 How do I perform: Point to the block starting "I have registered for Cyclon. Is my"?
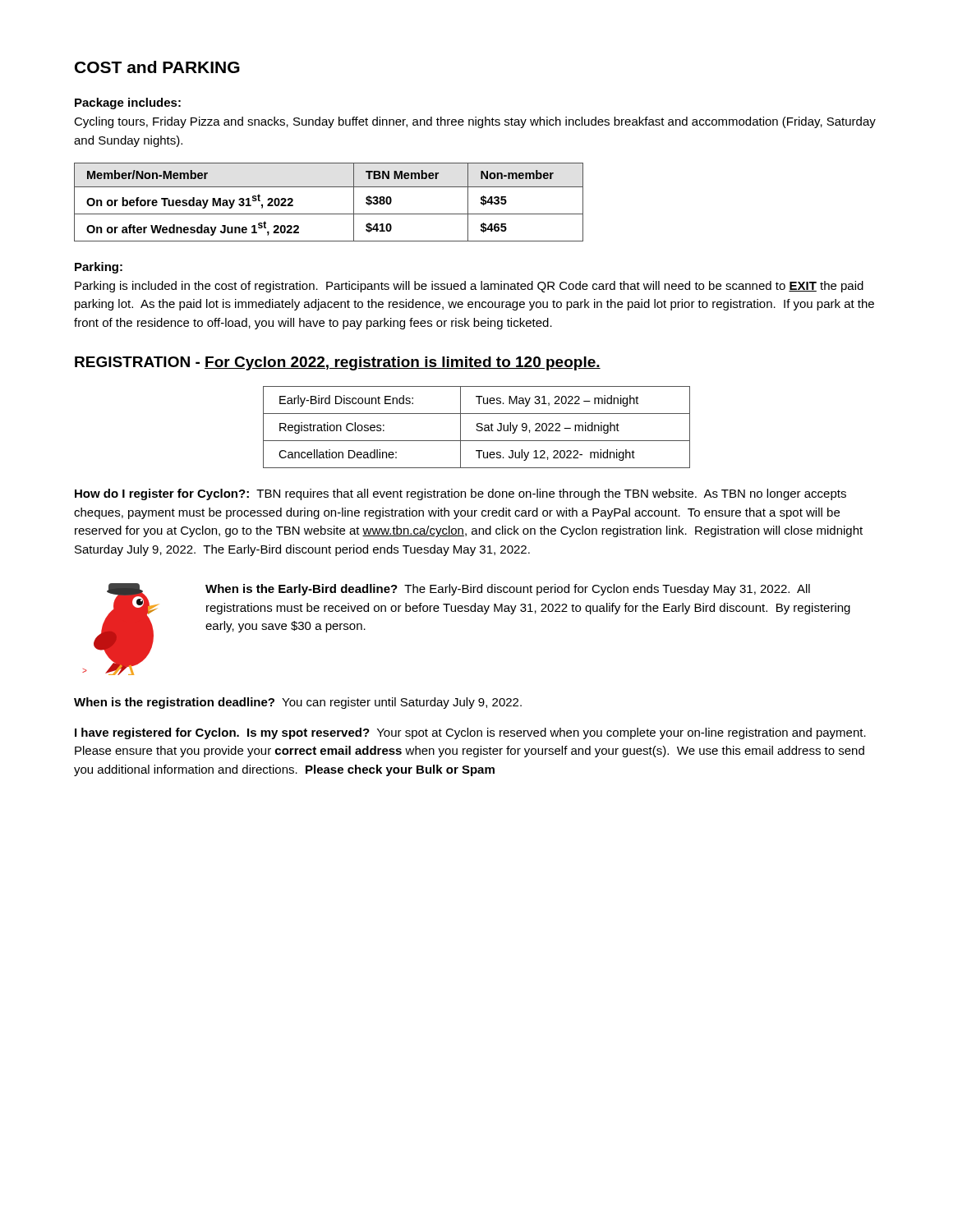pyautogui.click(x=472, y=750)
